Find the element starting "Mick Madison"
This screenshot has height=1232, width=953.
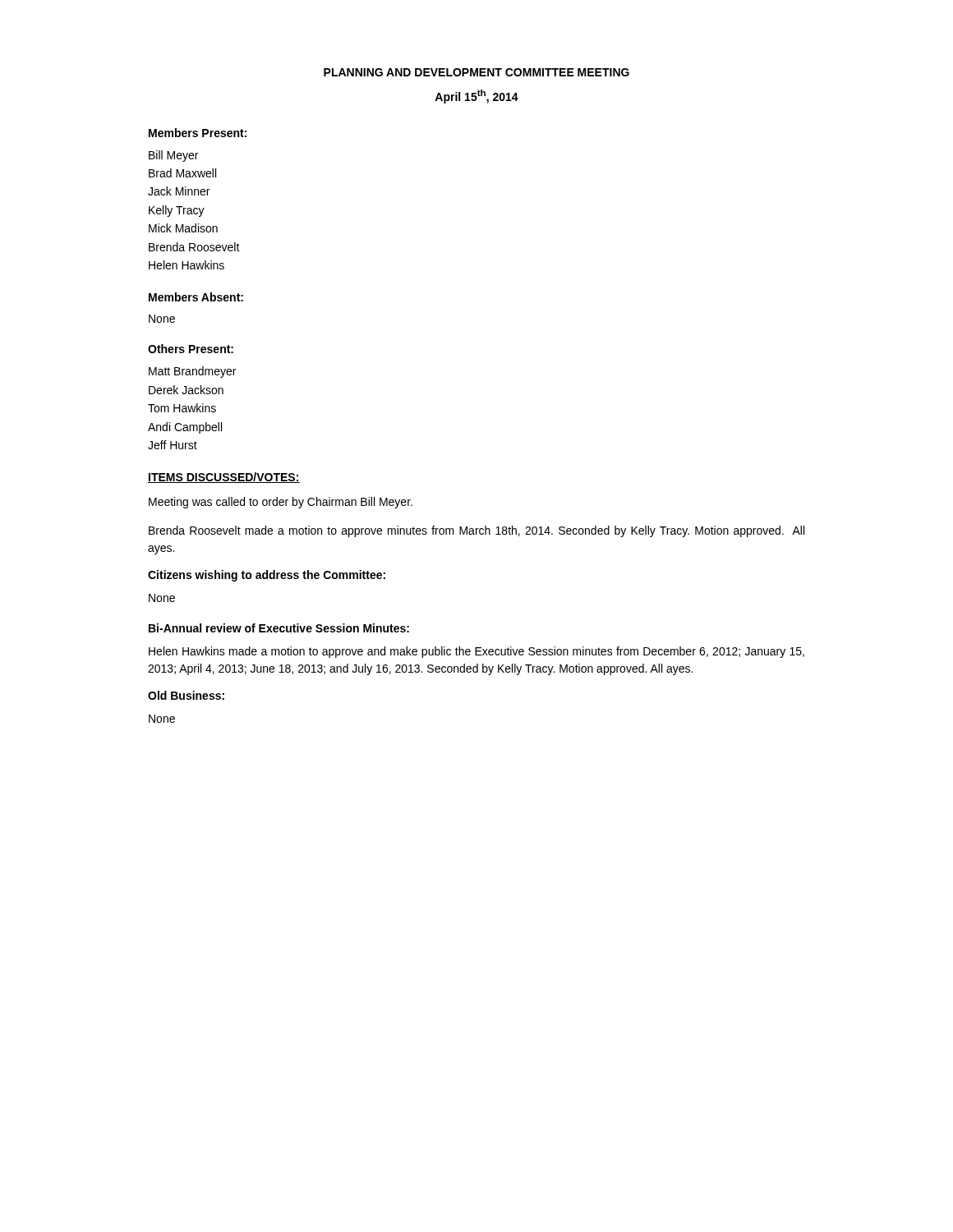point(183,228)
